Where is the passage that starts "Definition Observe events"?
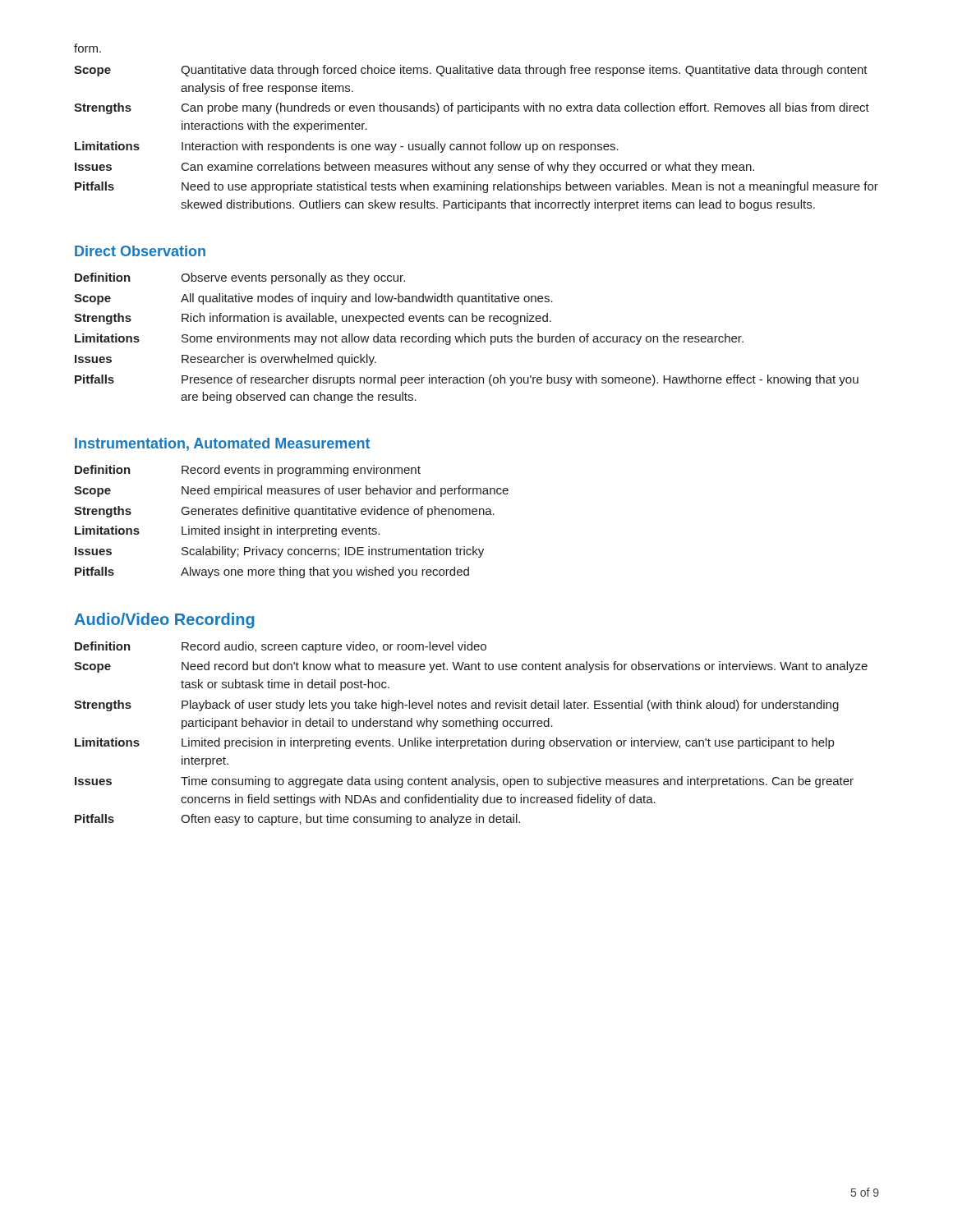Viewport: 953px width, 1232px height. (240, 277)
